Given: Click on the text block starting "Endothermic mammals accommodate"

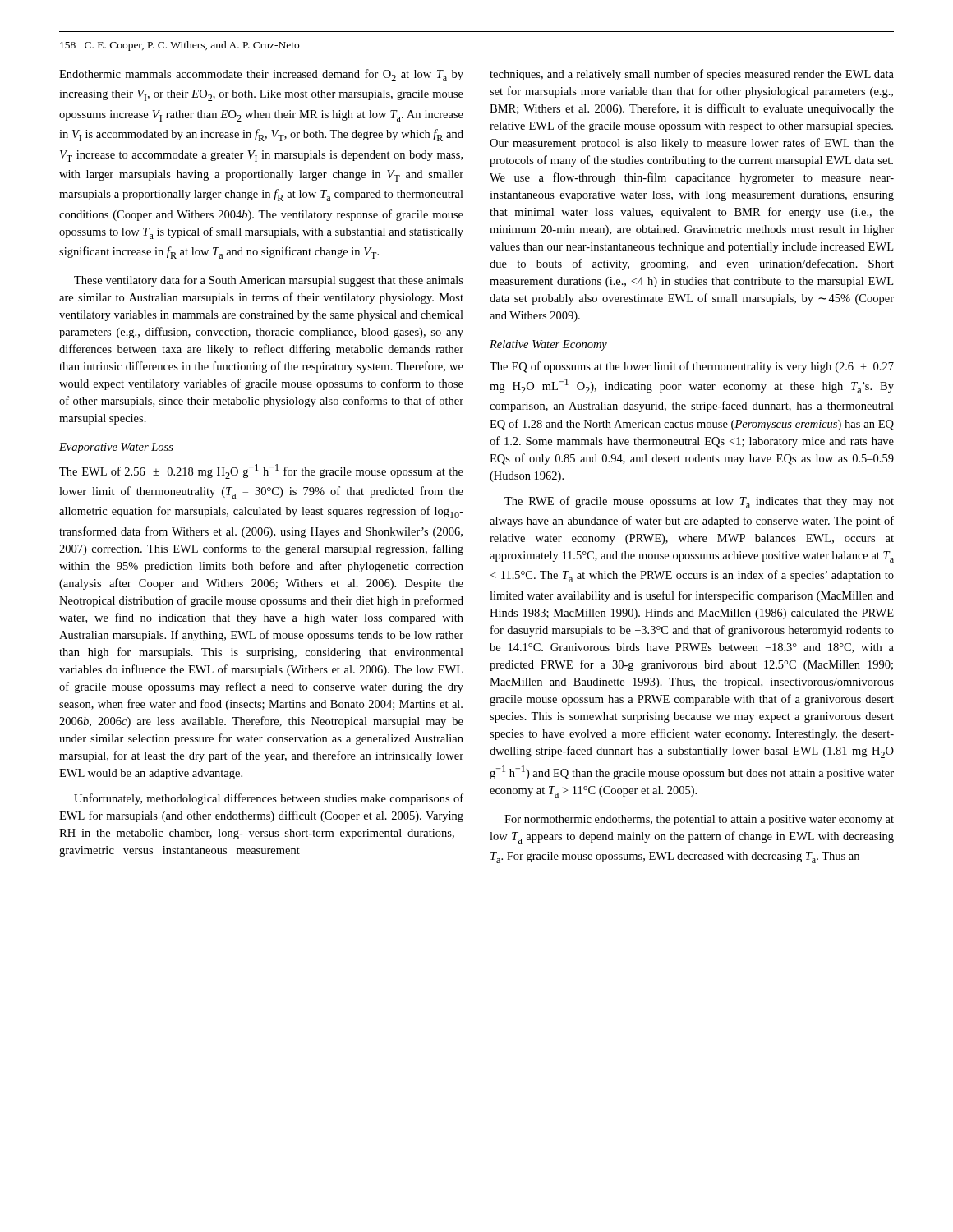Looking at the screenshot, I should 261,164.
